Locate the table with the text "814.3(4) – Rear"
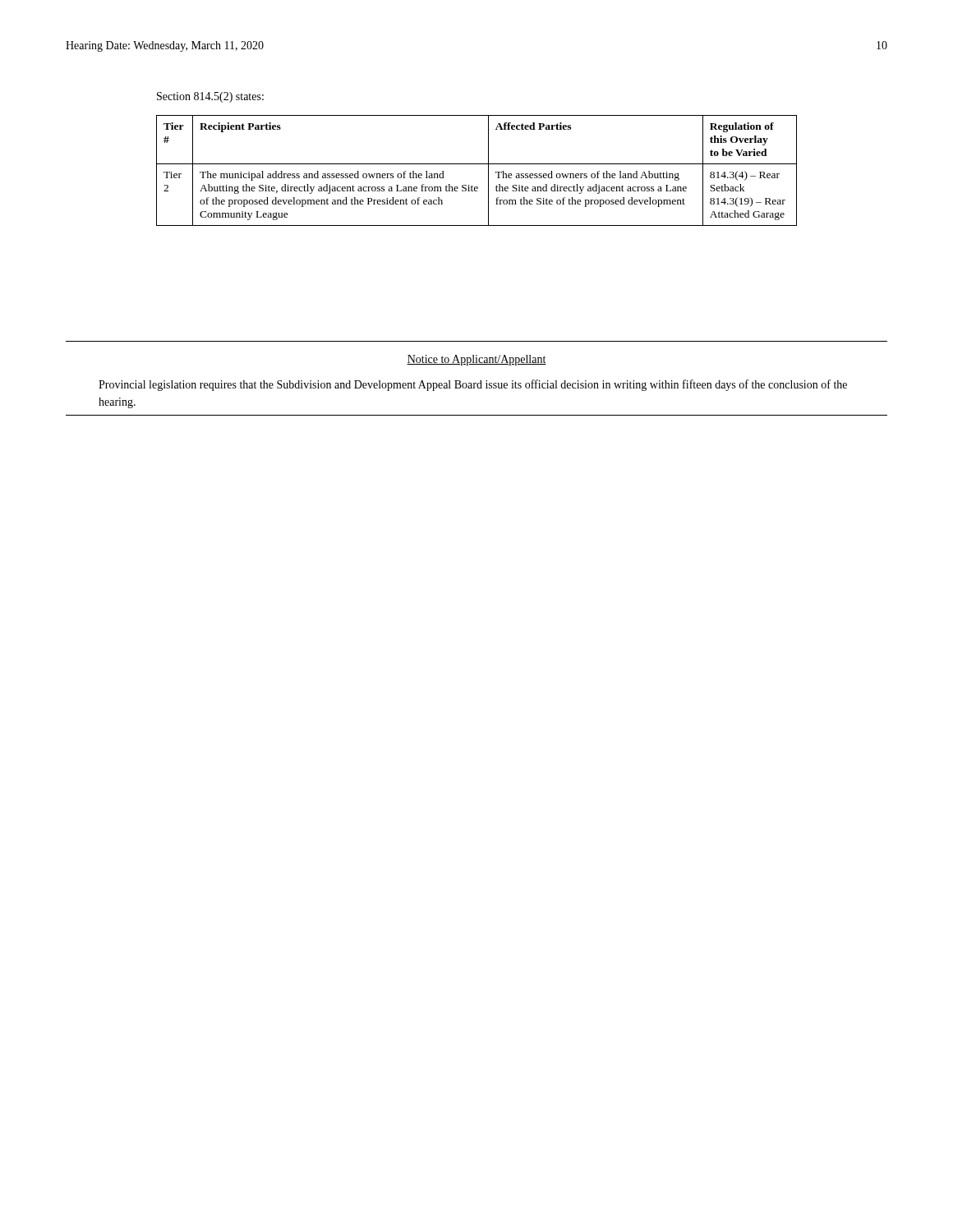 (476, 170)
